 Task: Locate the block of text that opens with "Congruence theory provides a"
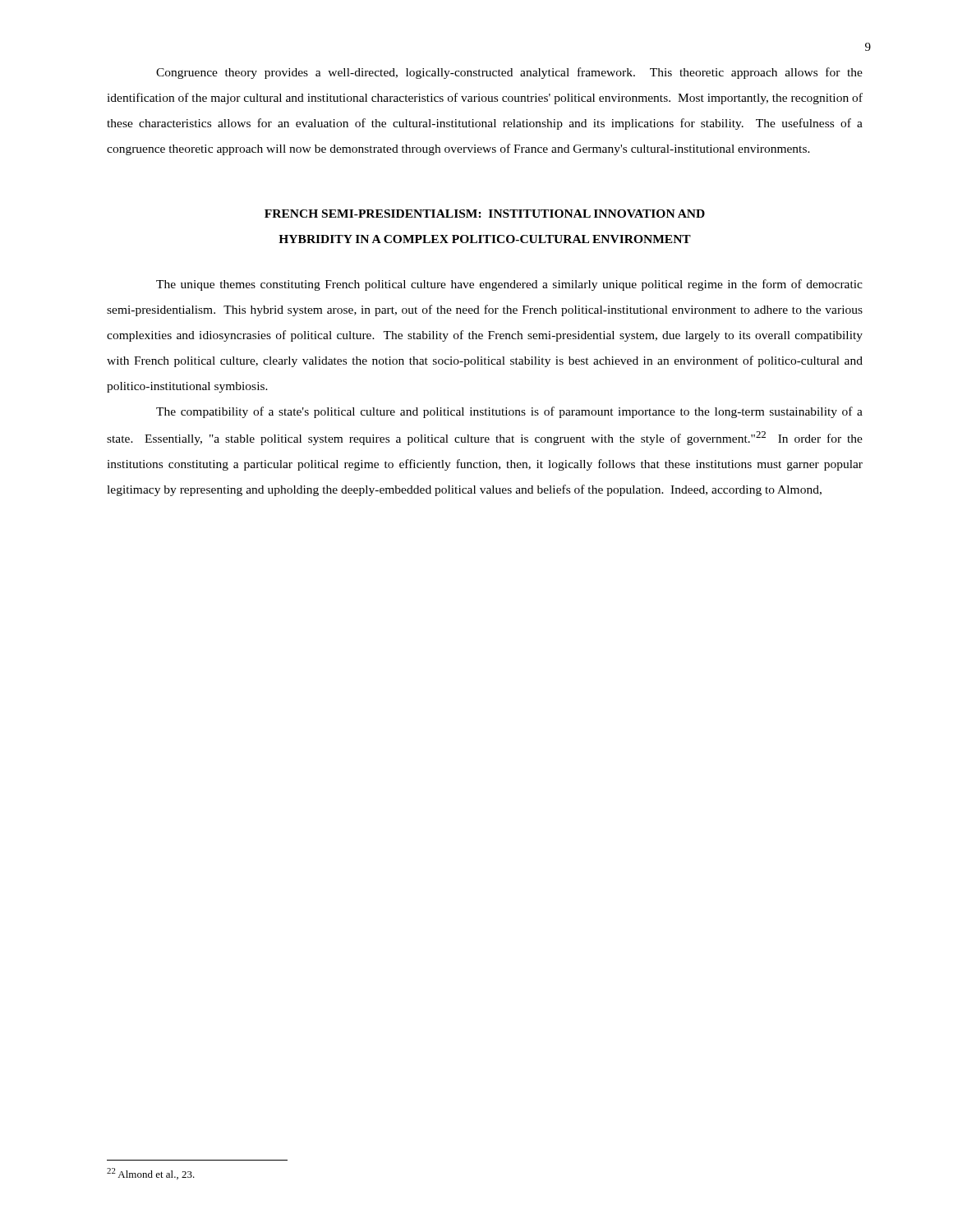[485, 110]
